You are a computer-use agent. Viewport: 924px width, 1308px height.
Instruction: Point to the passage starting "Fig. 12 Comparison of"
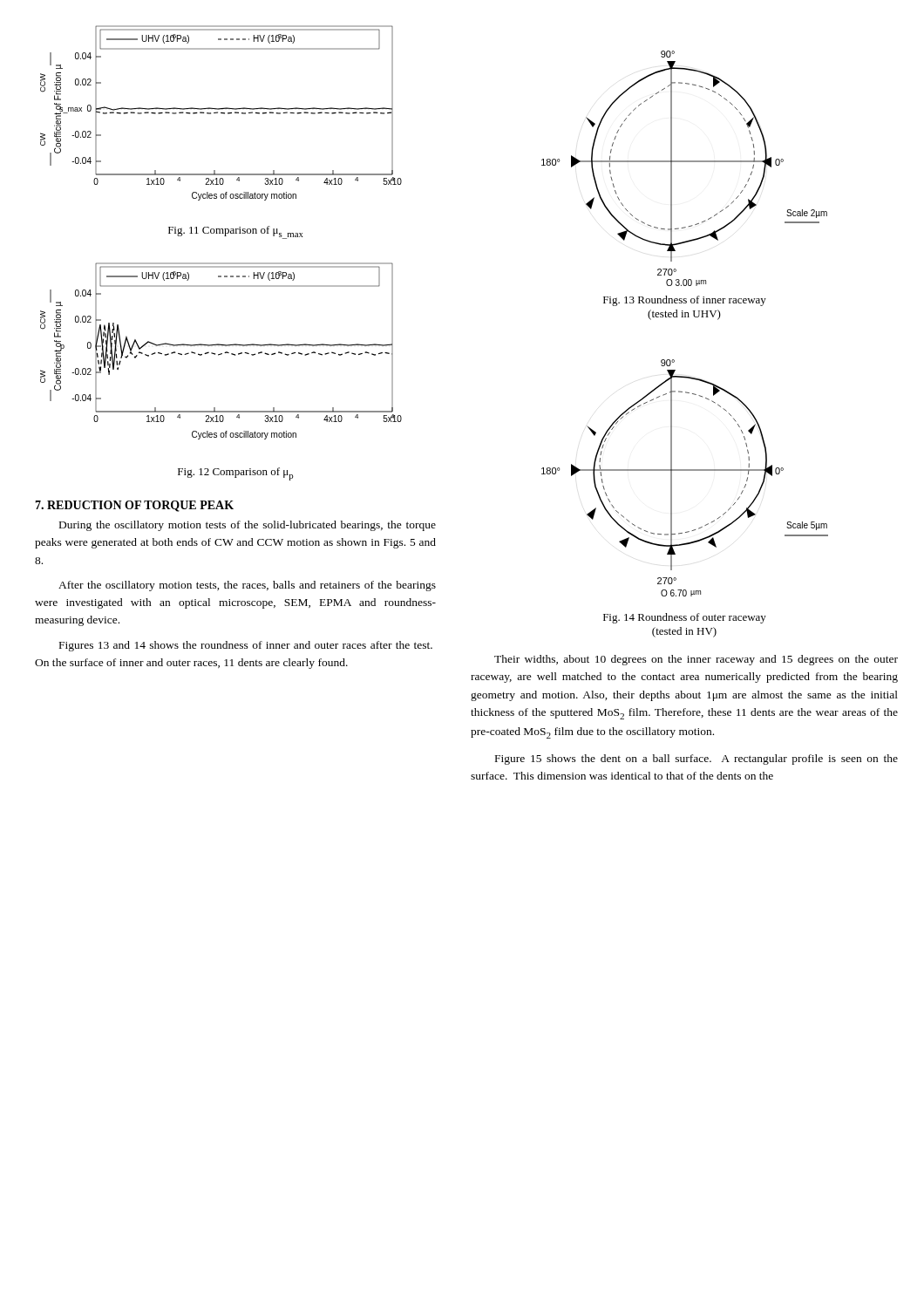[235, 472]
